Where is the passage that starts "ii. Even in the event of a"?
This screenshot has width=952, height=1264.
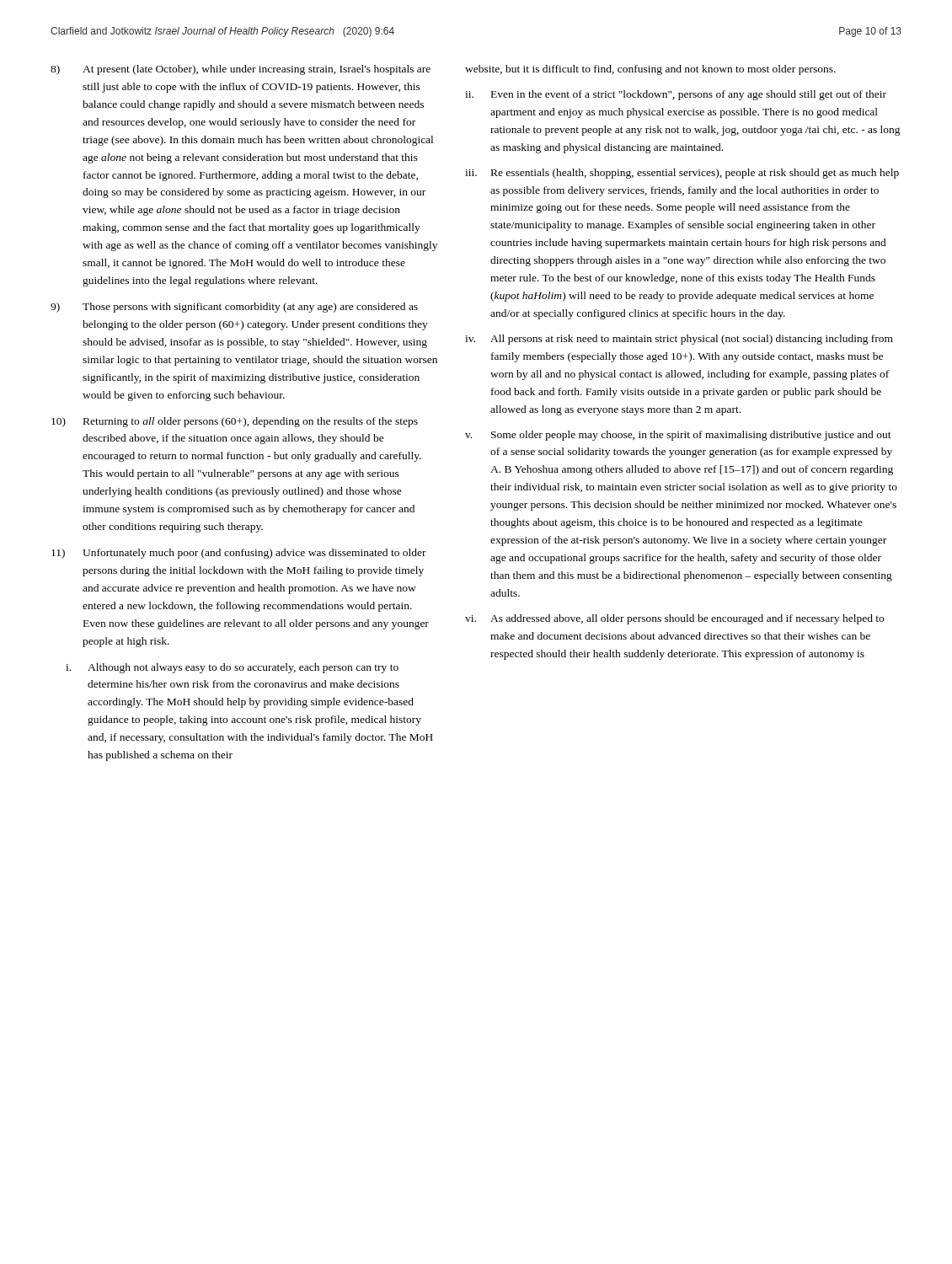(x=683, y=121)
